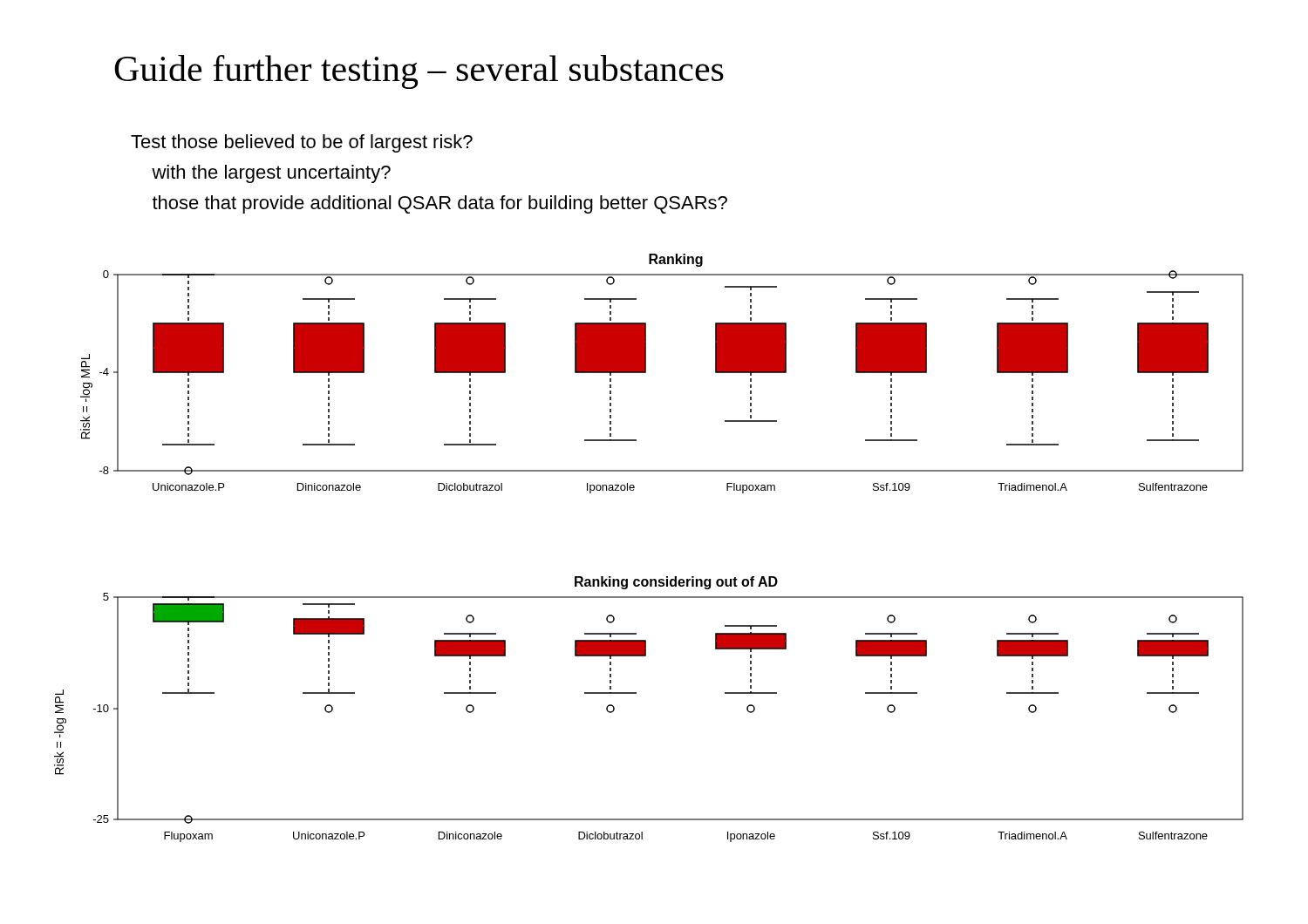
Task: Click on the element starting "Guide further testing"
Action: (x=419, y=69)
